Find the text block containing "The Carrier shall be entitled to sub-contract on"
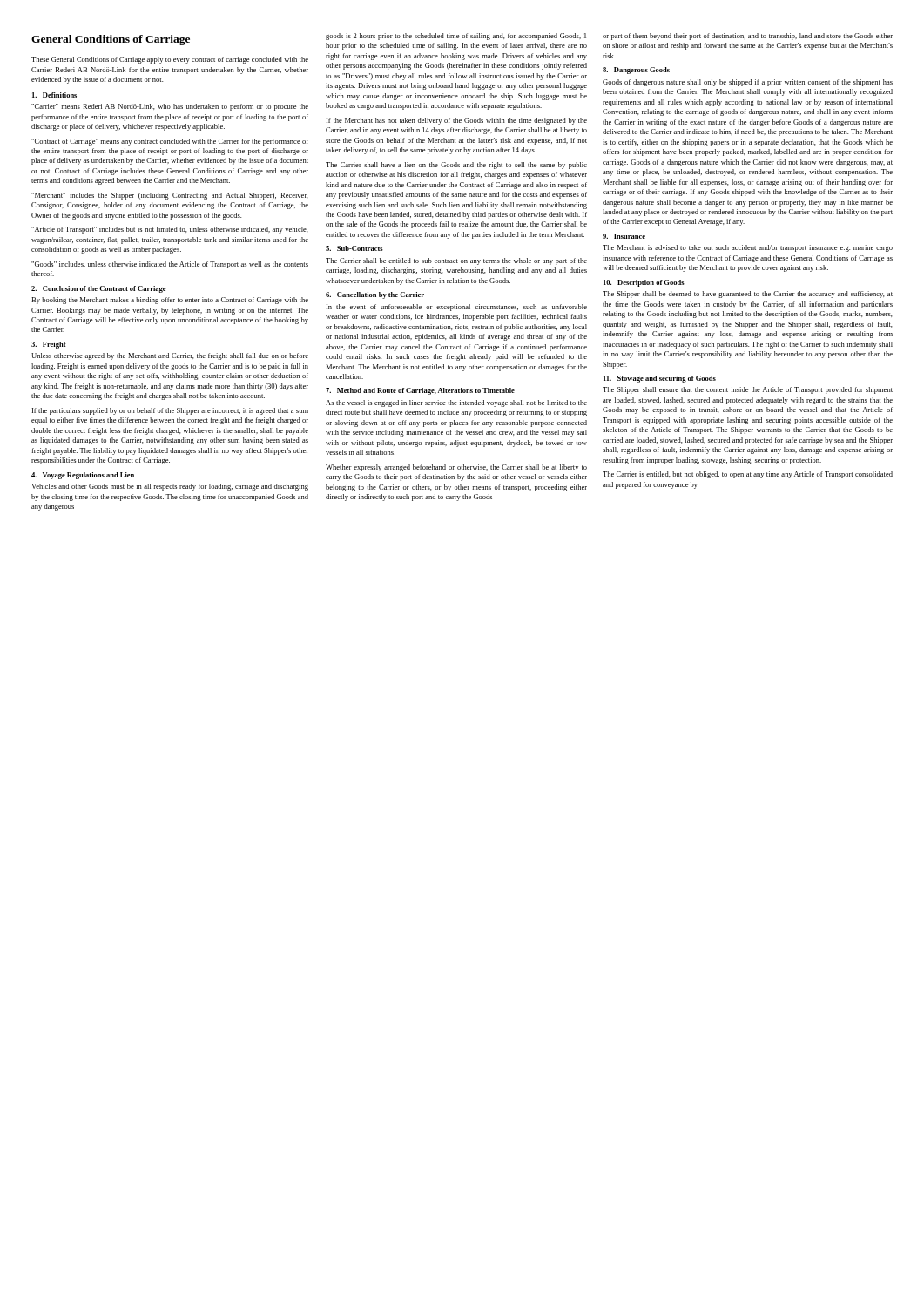Image resolution: width=924 pixels, height=1307 pixels. click(456, 271)
